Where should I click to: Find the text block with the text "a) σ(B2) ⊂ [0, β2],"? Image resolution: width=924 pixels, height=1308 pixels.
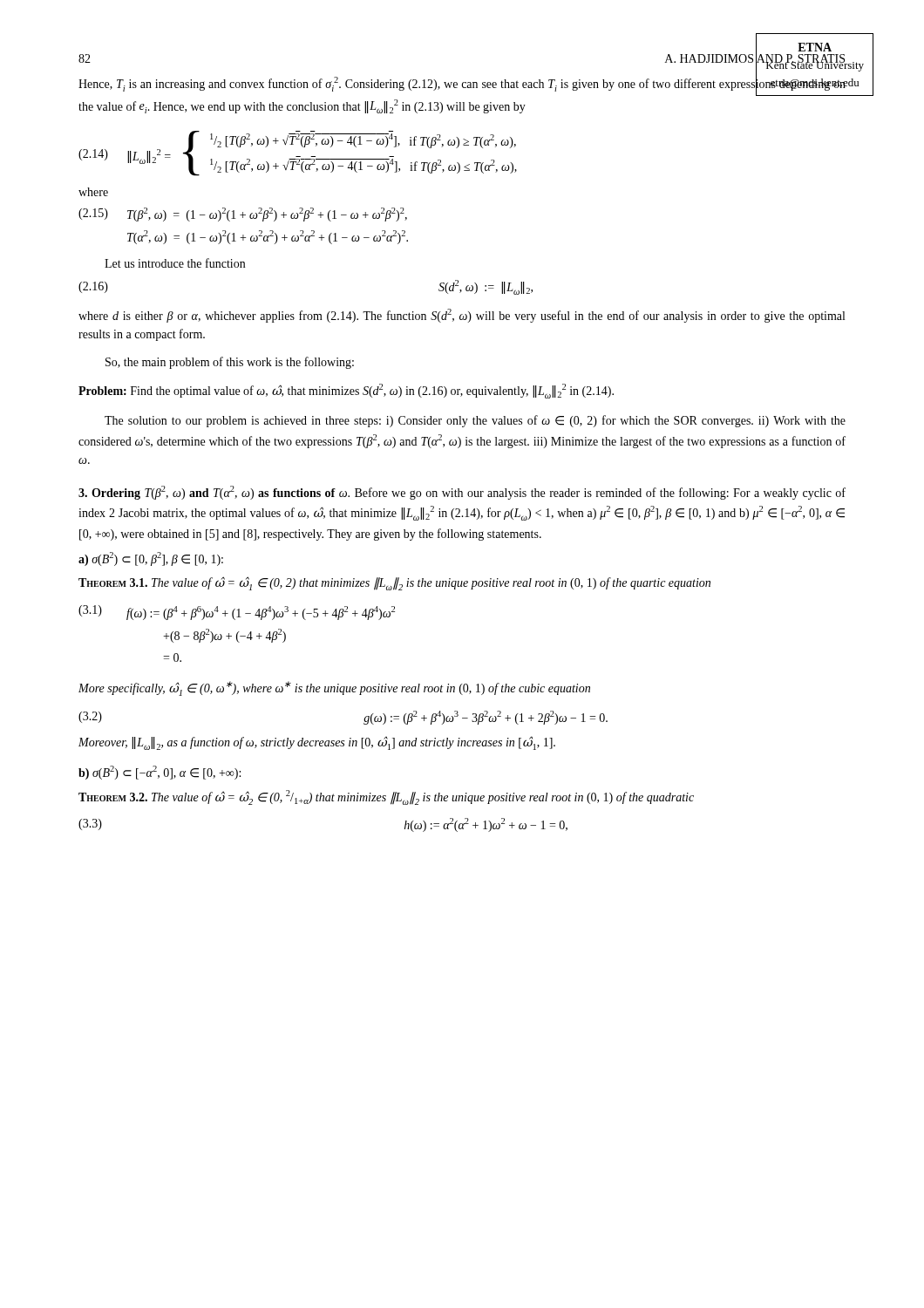click(x=151, y=558)
